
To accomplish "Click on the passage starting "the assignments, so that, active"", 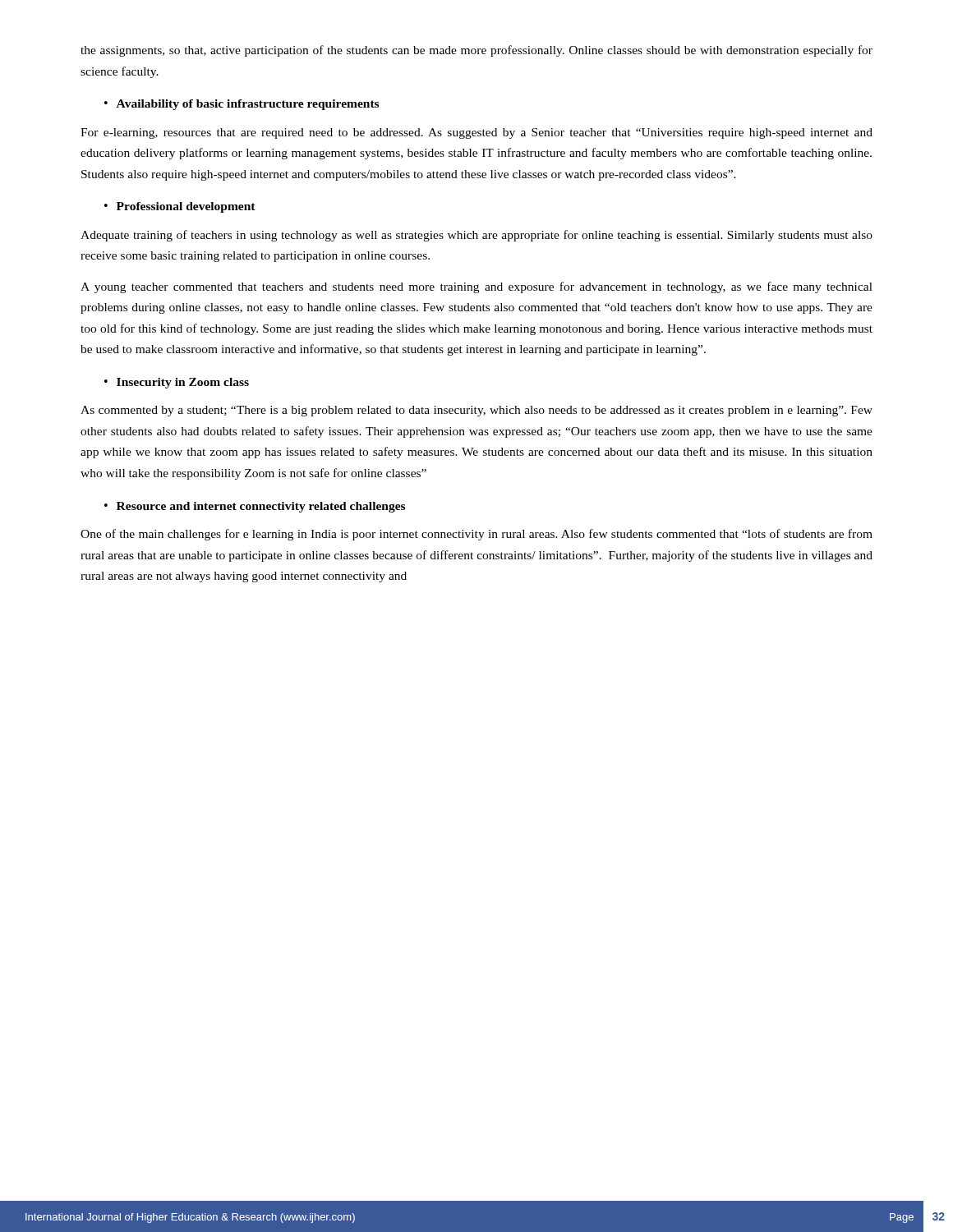I will point(476,60).
